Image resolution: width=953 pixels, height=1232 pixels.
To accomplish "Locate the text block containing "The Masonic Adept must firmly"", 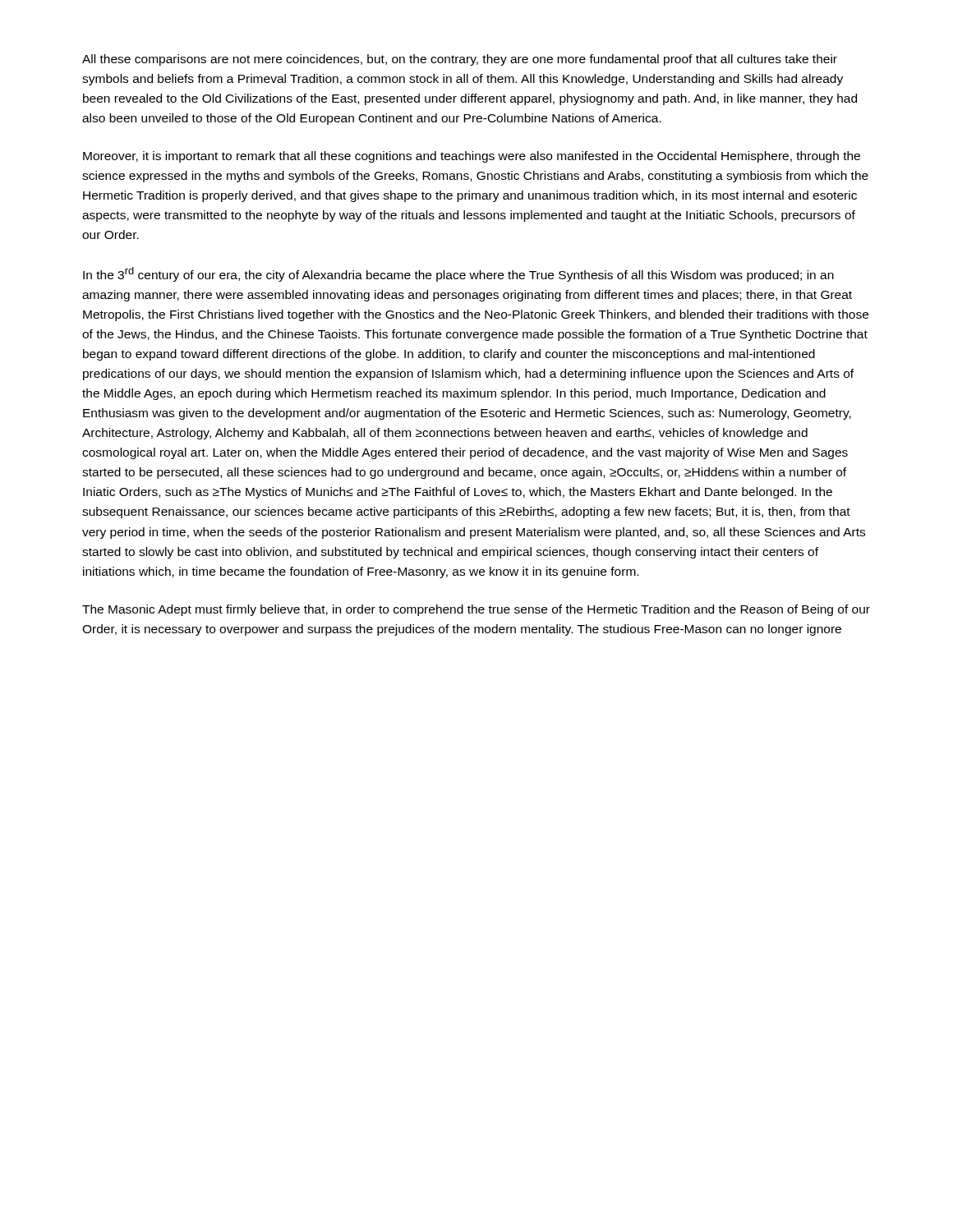I will 476,619.
